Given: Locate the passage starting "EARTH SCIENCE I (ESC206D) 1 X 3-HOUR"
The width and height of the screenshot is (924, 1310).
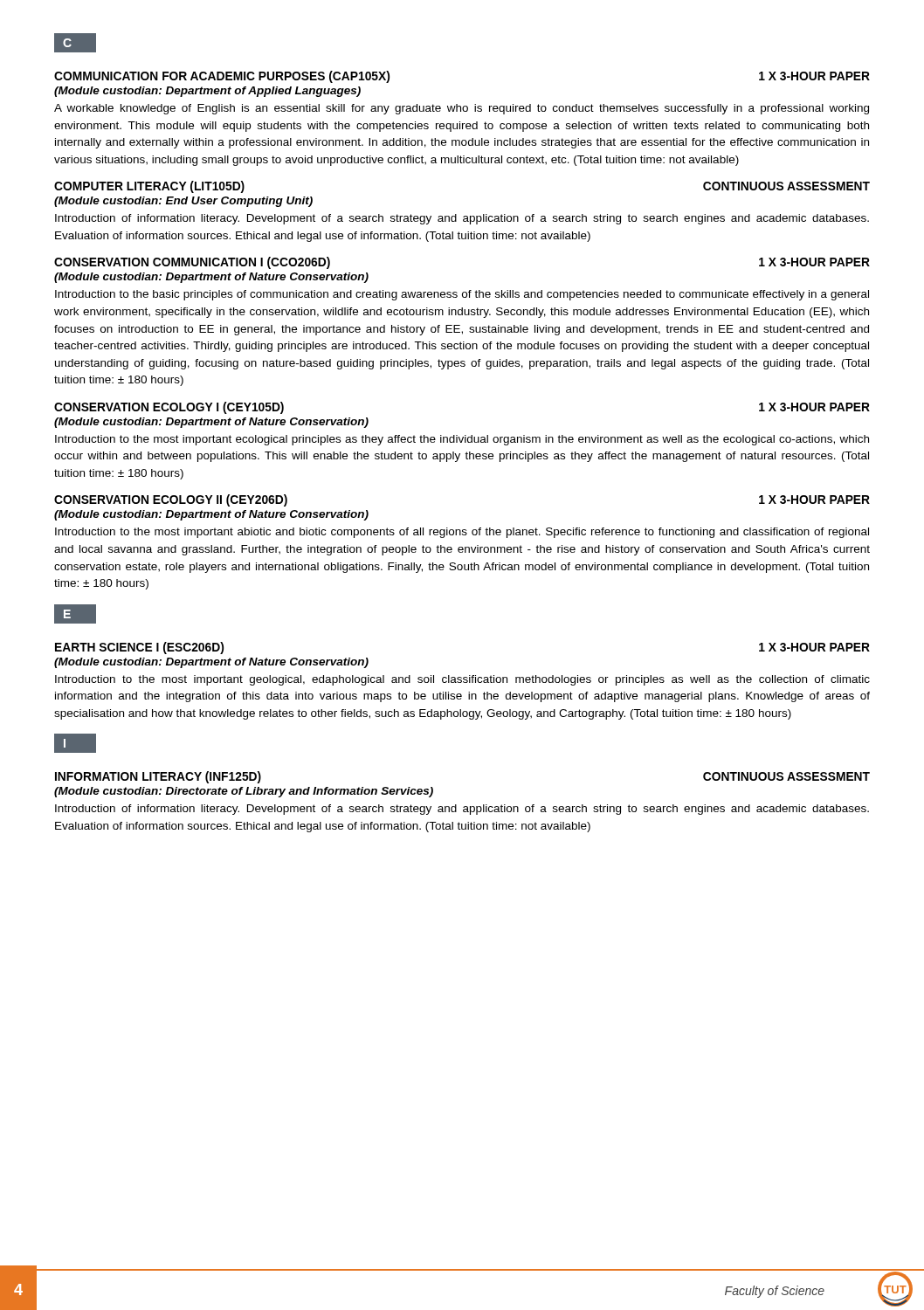Looking at the screenshot, I should pyautogui.click(x=138, y=648).
